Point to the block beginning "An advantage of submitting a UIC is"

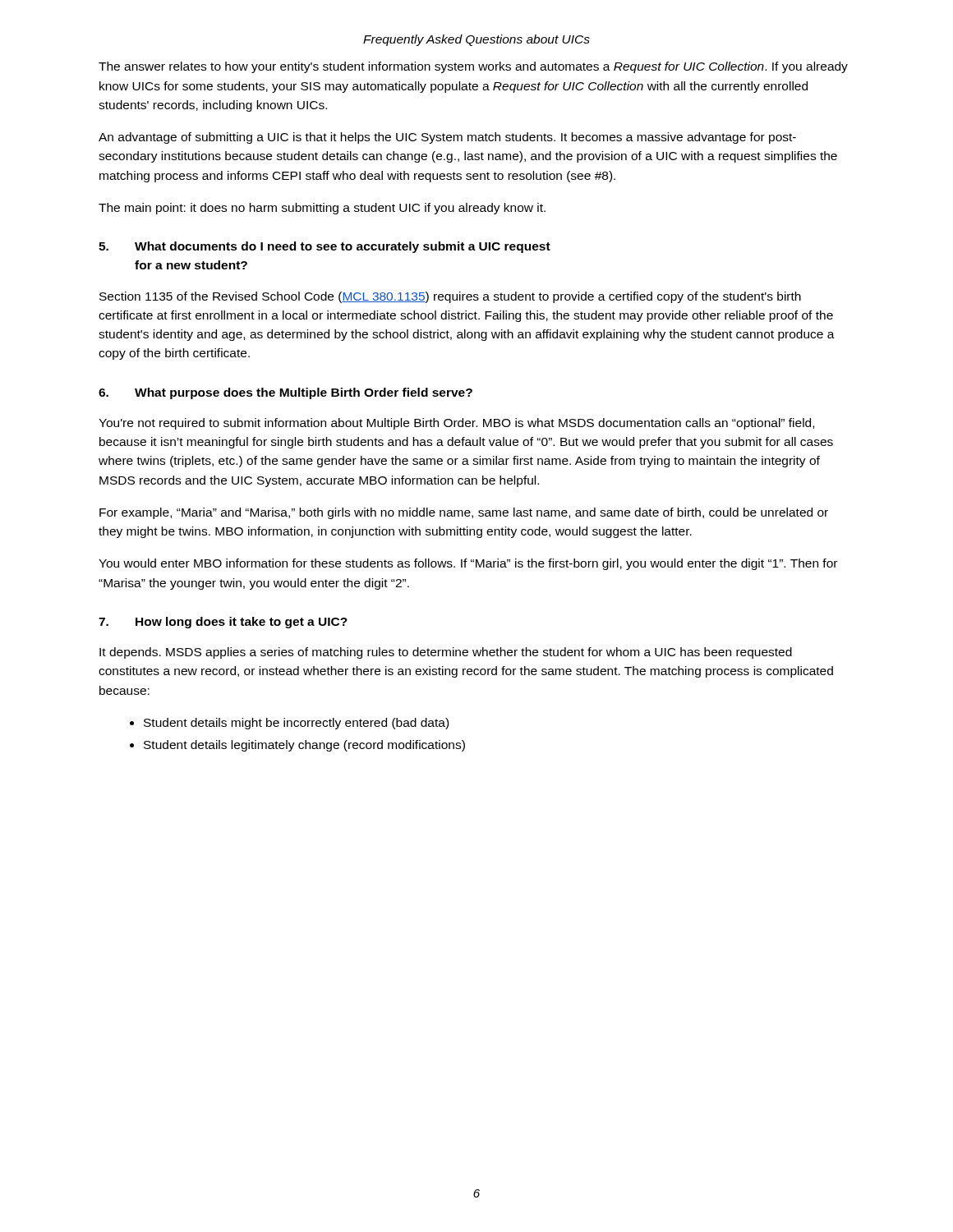point(468,156)
